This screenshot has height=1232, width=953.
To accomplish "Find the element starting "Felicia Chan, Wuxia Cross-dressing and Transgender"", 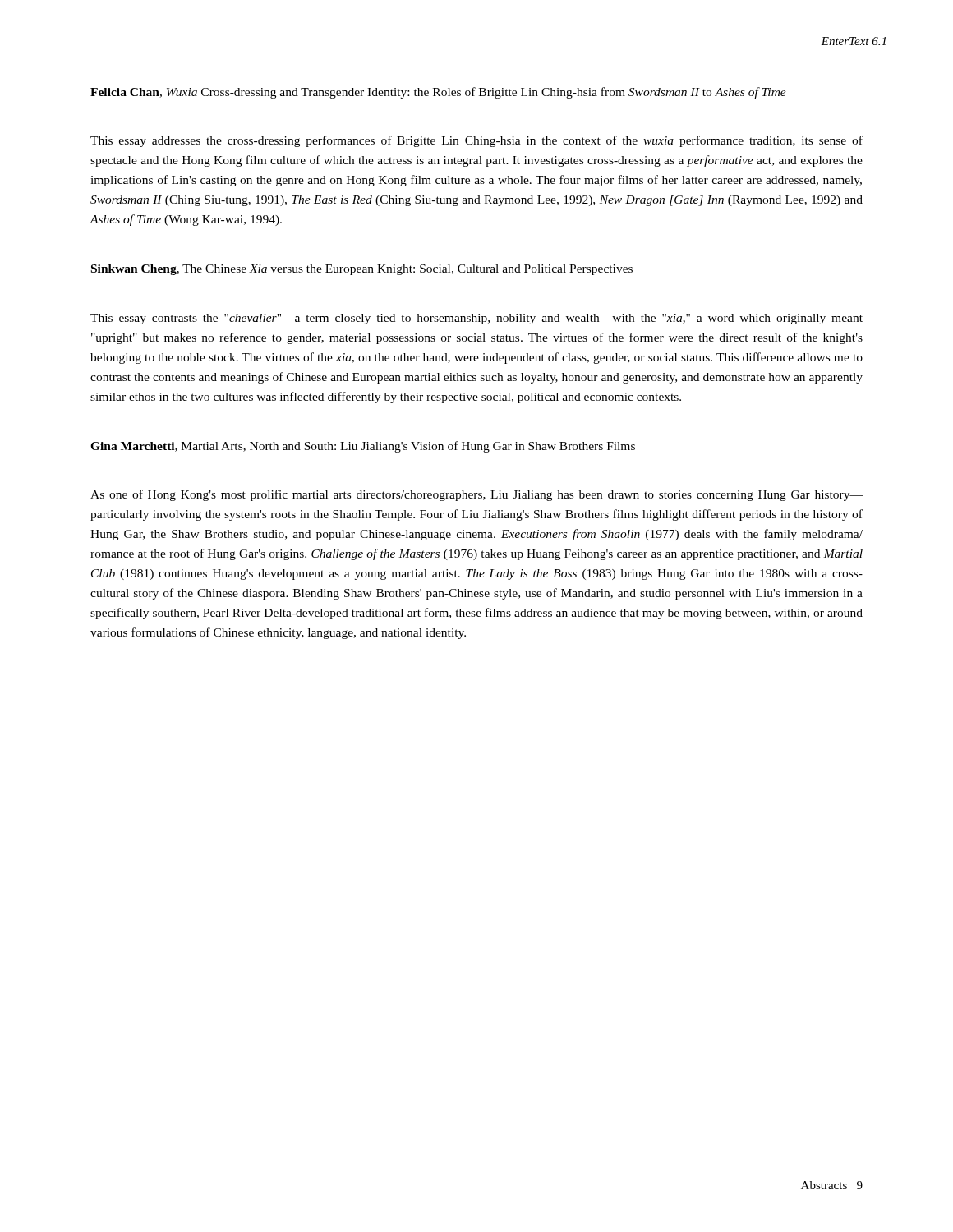I will [x=476, y=92].
